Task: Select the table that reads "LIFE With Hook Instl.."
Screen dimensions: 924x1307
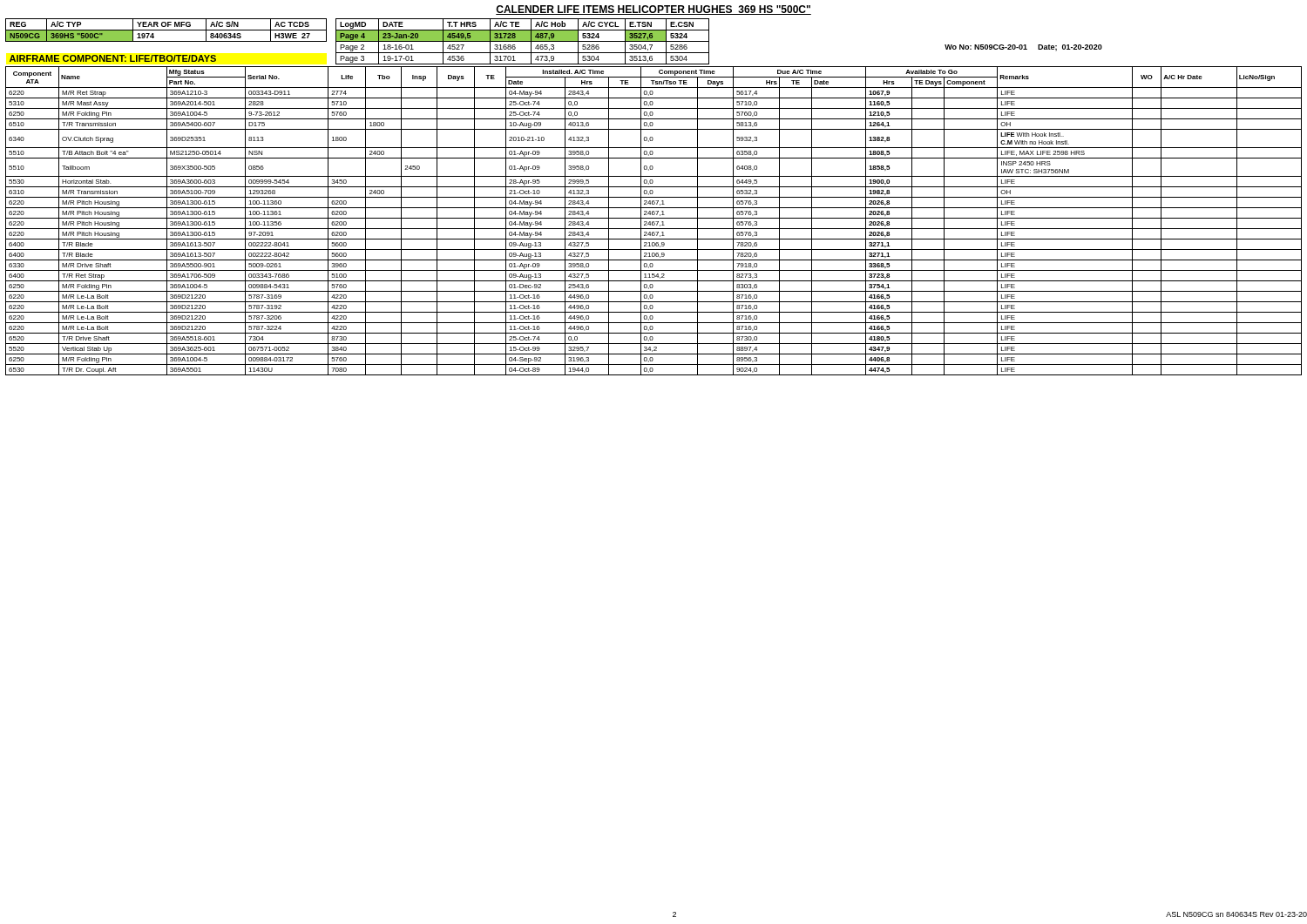Action: (654, 220)
